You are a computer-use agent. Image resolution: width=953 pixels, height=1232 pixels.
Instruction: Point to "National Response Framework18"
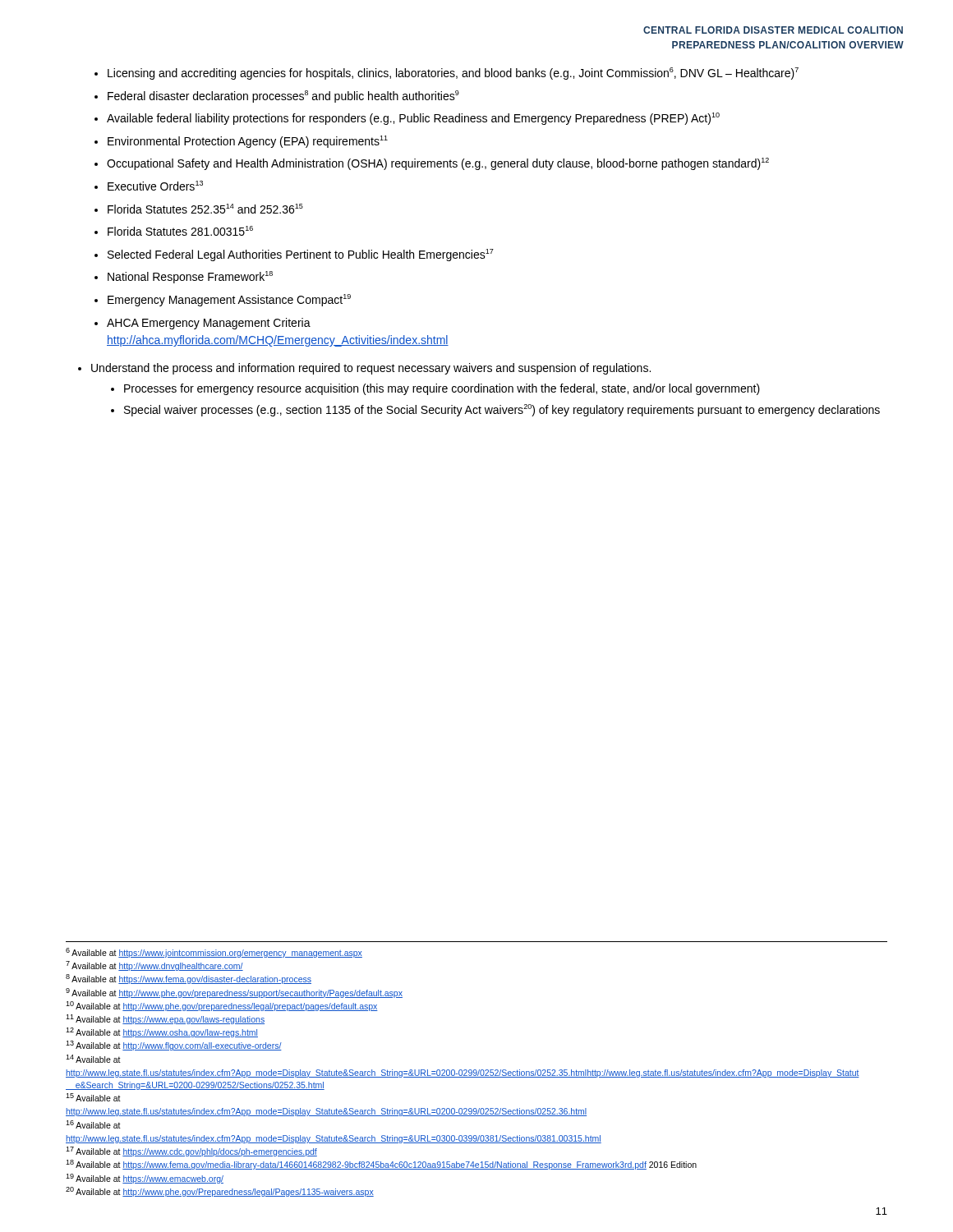click(x=190, y=277)
